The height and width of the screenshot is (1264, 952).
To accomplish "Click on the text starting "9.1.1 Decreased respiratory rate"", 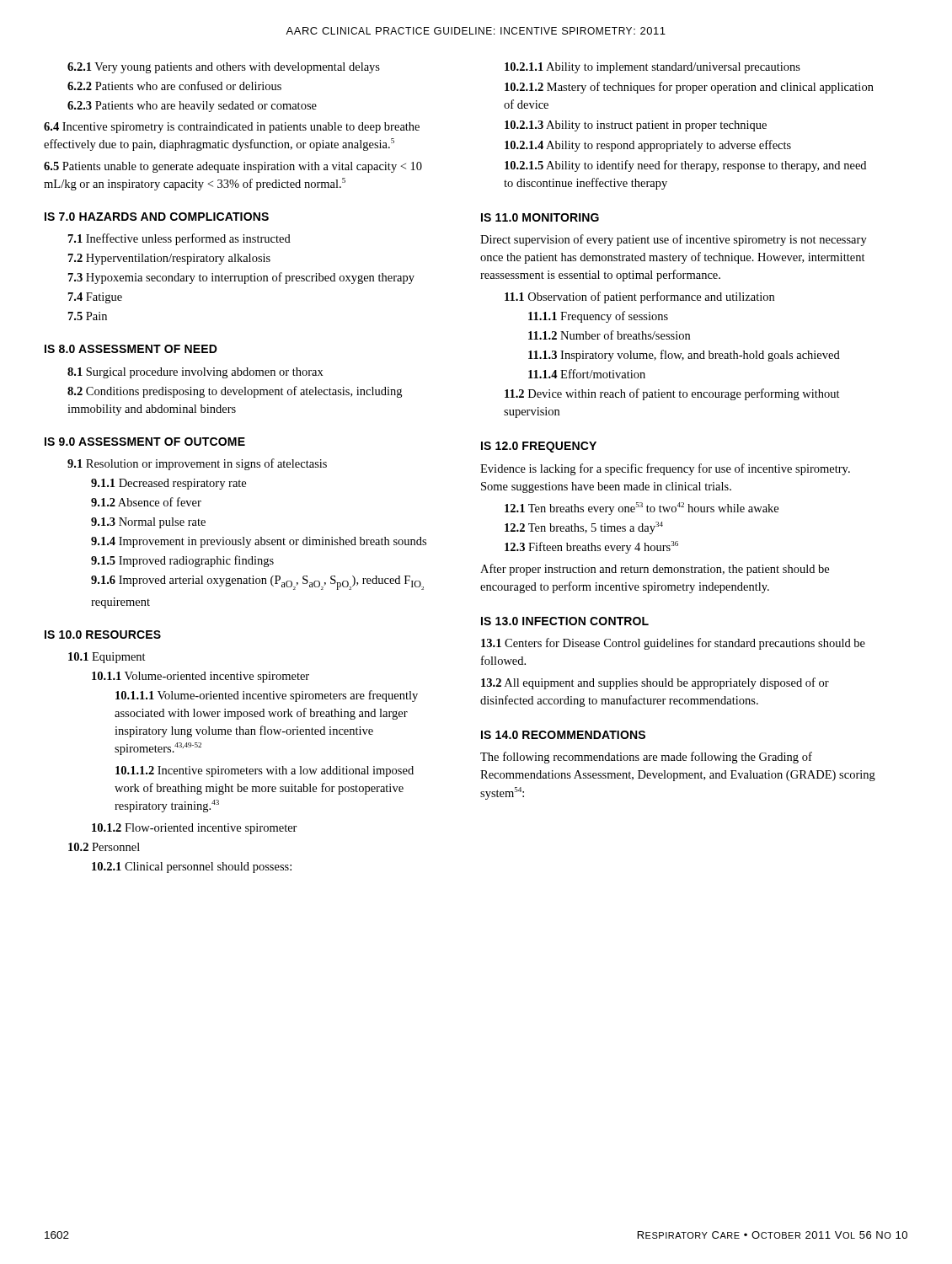I will click(x=169, y=483).
